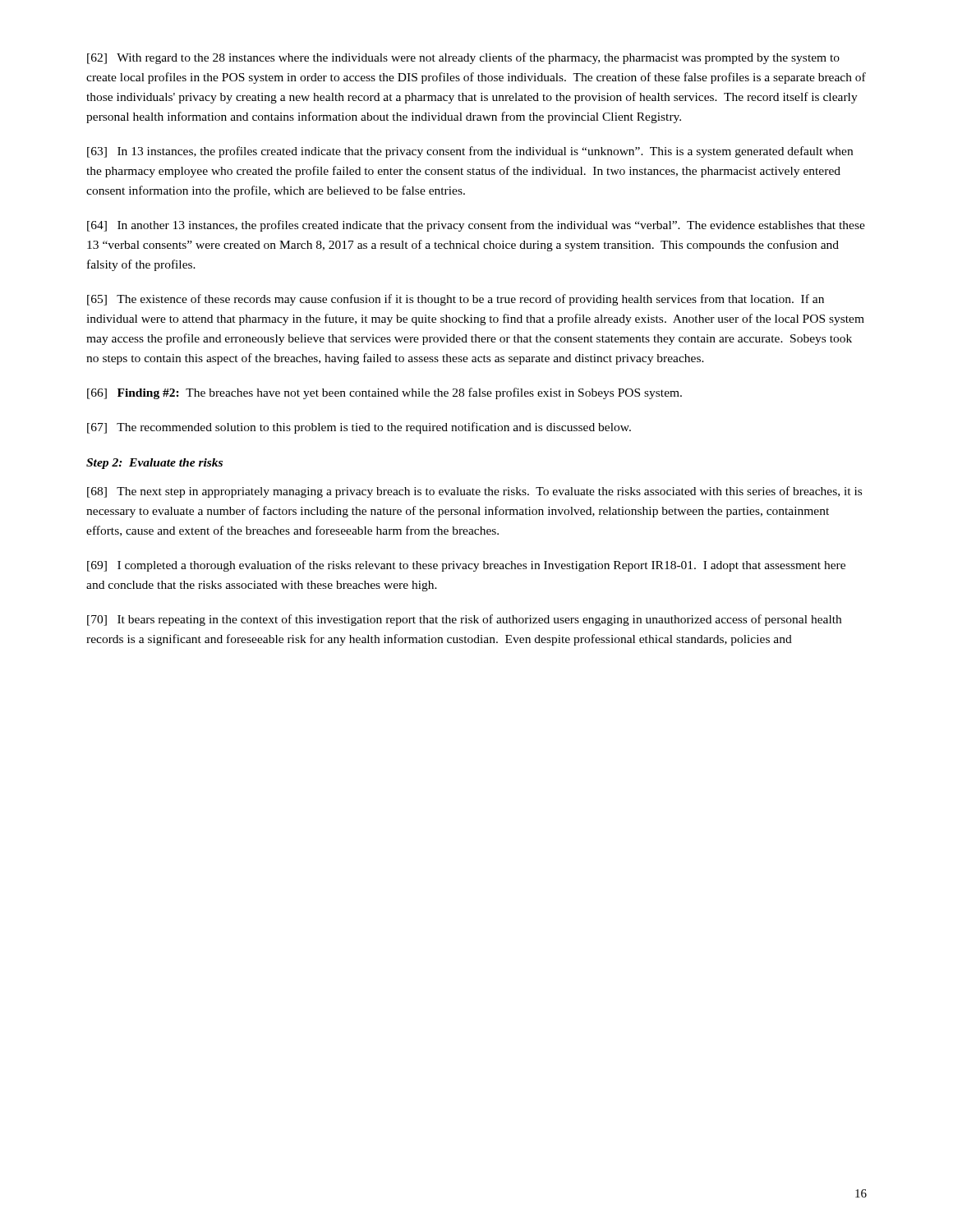Click on the text starting "[66] Finding #2:"
The image size is (953, 1232).
coord(384,392)
